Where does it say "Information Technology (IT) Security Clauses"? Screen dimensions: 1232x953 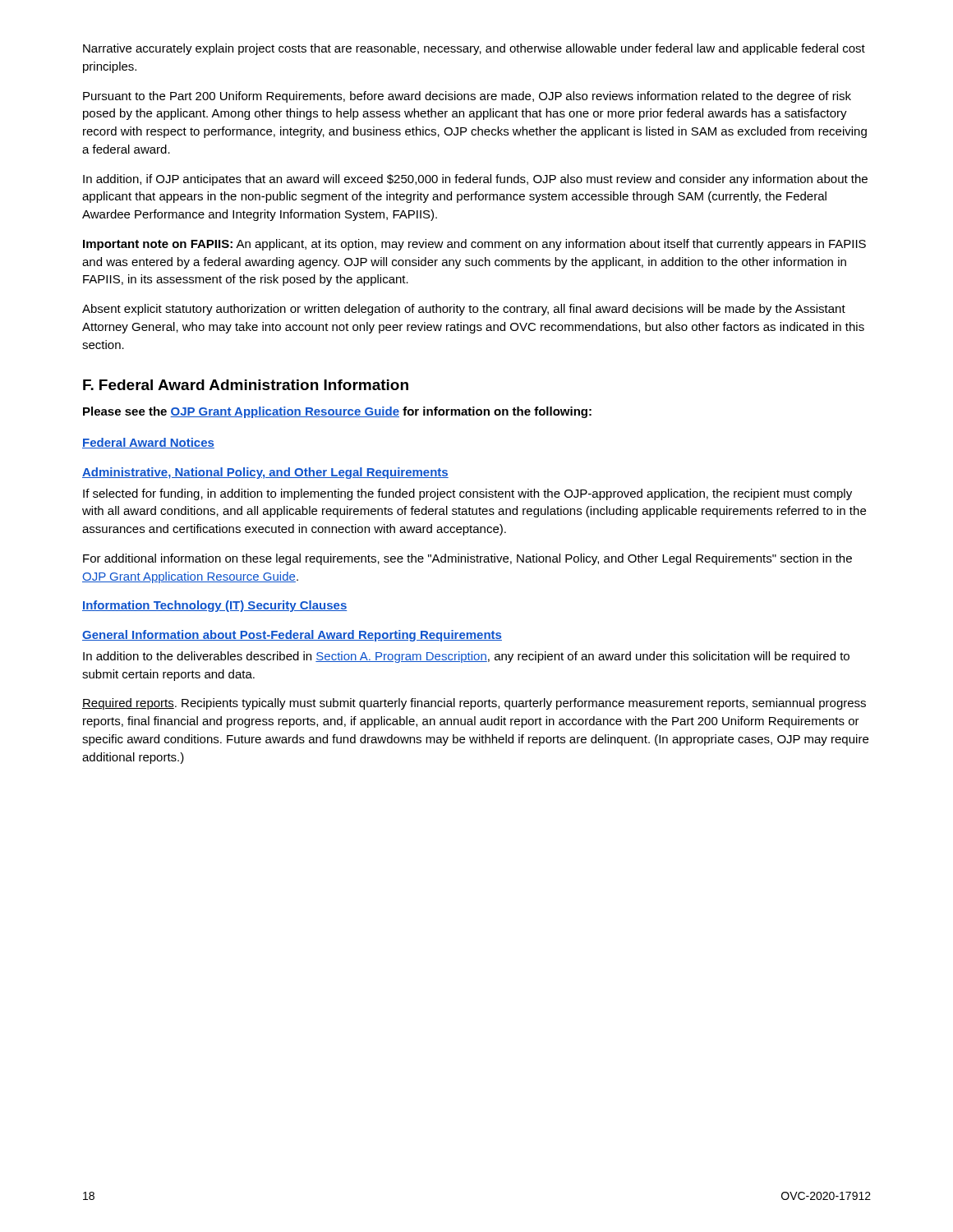coord(214,606)
